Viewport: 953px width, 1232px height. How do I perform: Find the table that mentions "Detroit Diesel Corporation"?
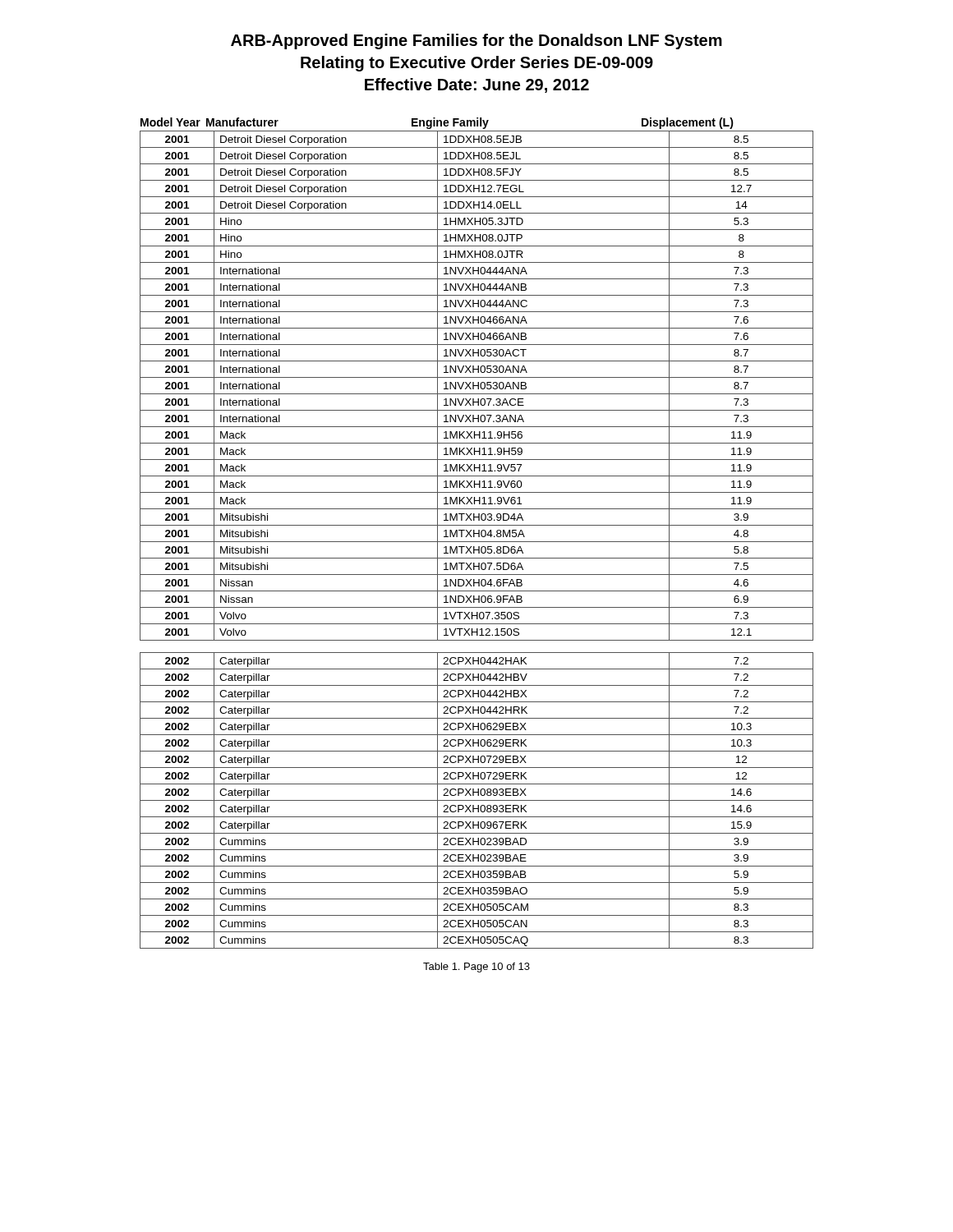click(x=476, y=530)
